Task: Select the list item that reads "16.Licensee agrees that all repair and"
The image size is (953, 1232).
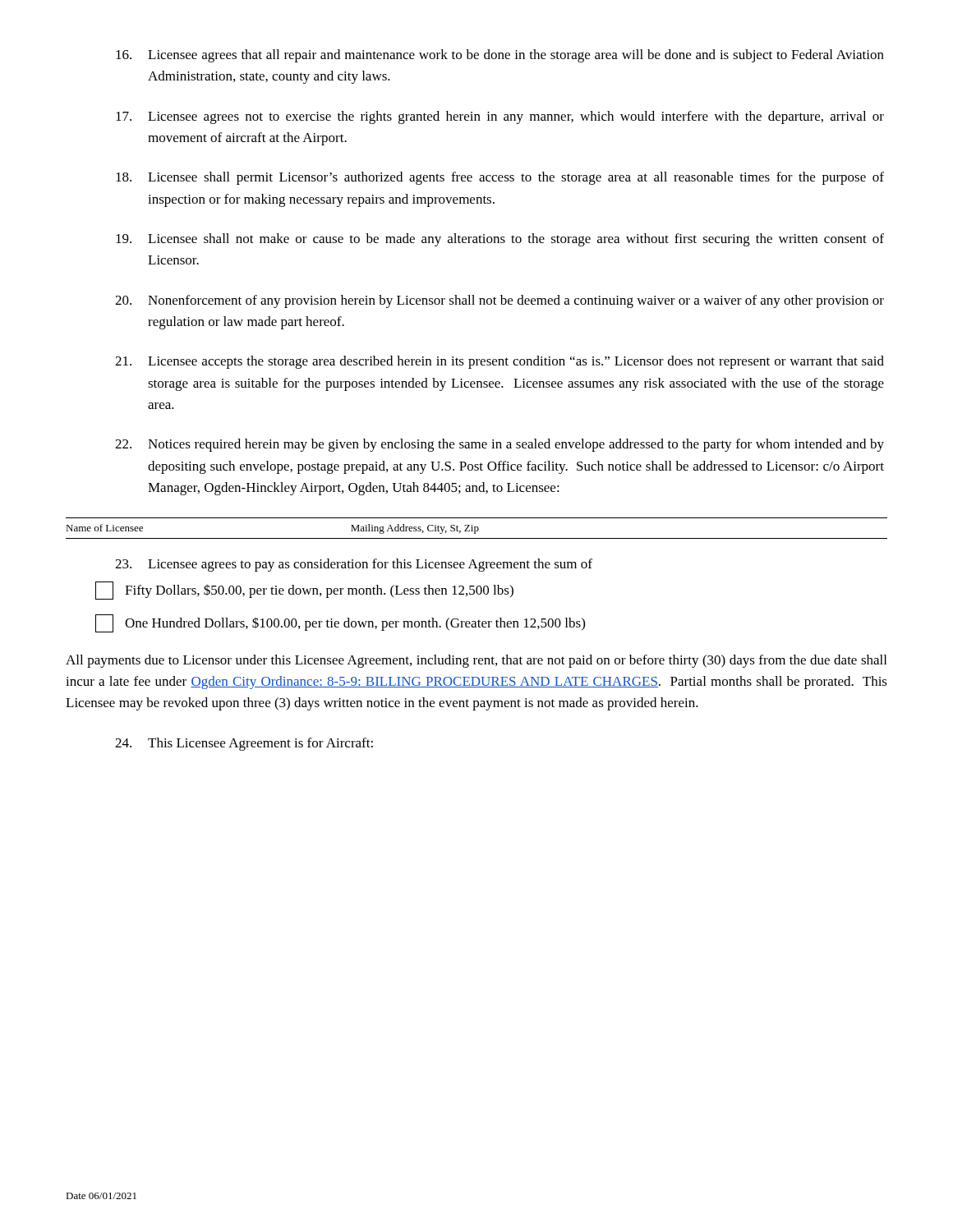Action: 475,66
